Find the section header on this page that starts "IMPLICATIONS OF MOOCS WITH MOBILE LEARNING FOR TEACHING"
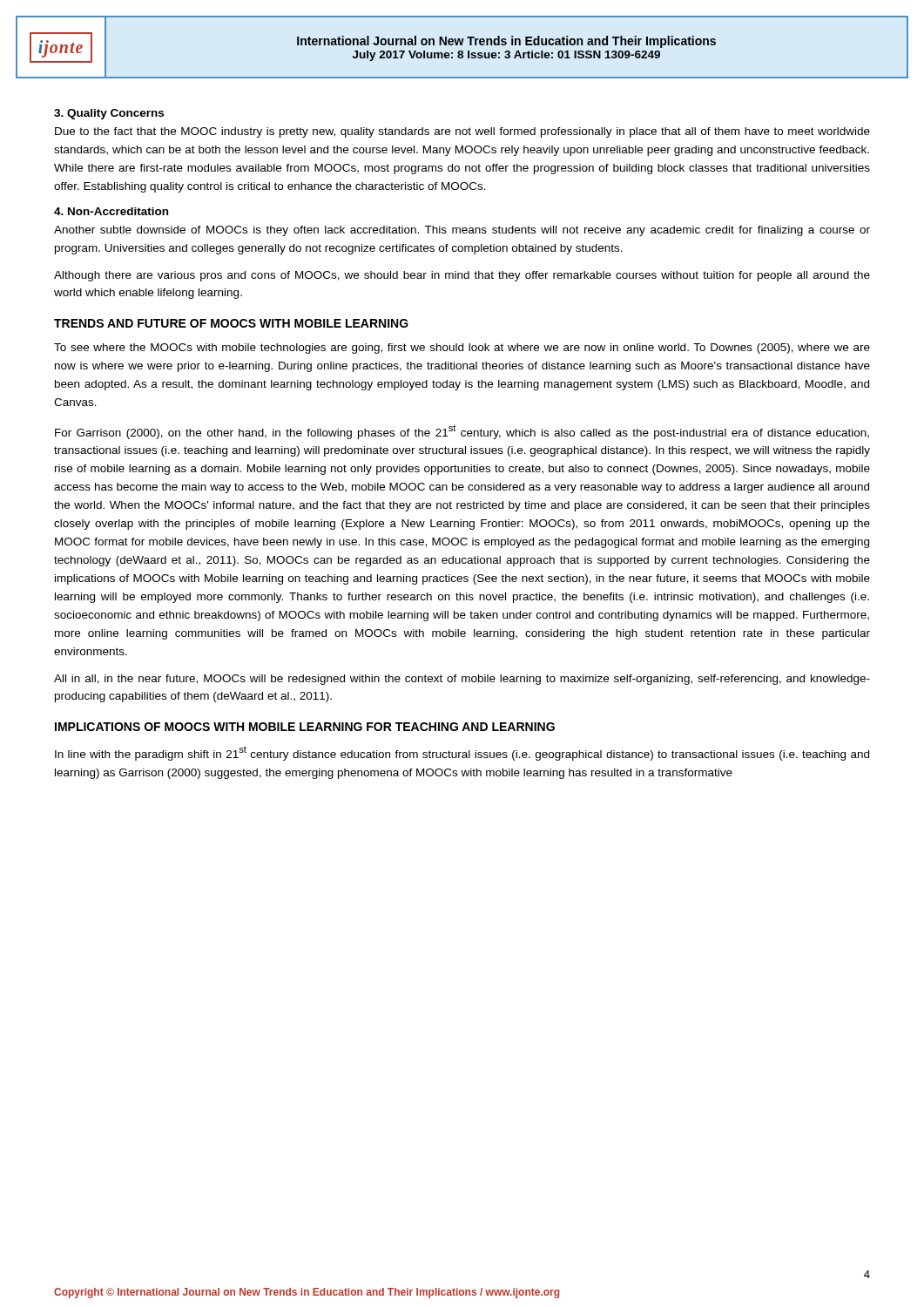This screenshot has height=1307, width=924. [305, 727]
